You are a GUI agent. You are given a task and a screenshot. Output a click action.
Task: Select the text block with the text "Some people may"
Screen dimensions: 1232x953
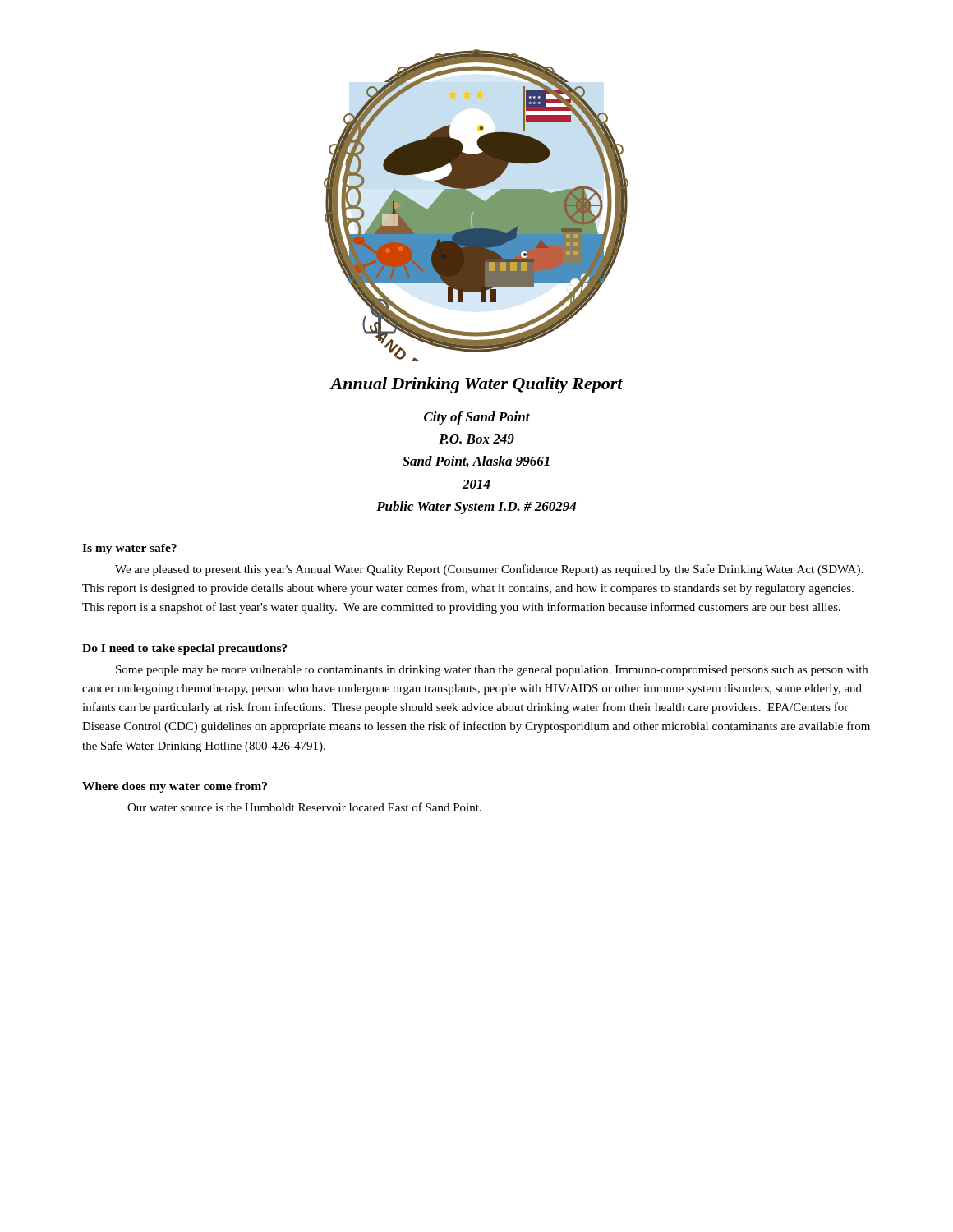click(476, 707)
